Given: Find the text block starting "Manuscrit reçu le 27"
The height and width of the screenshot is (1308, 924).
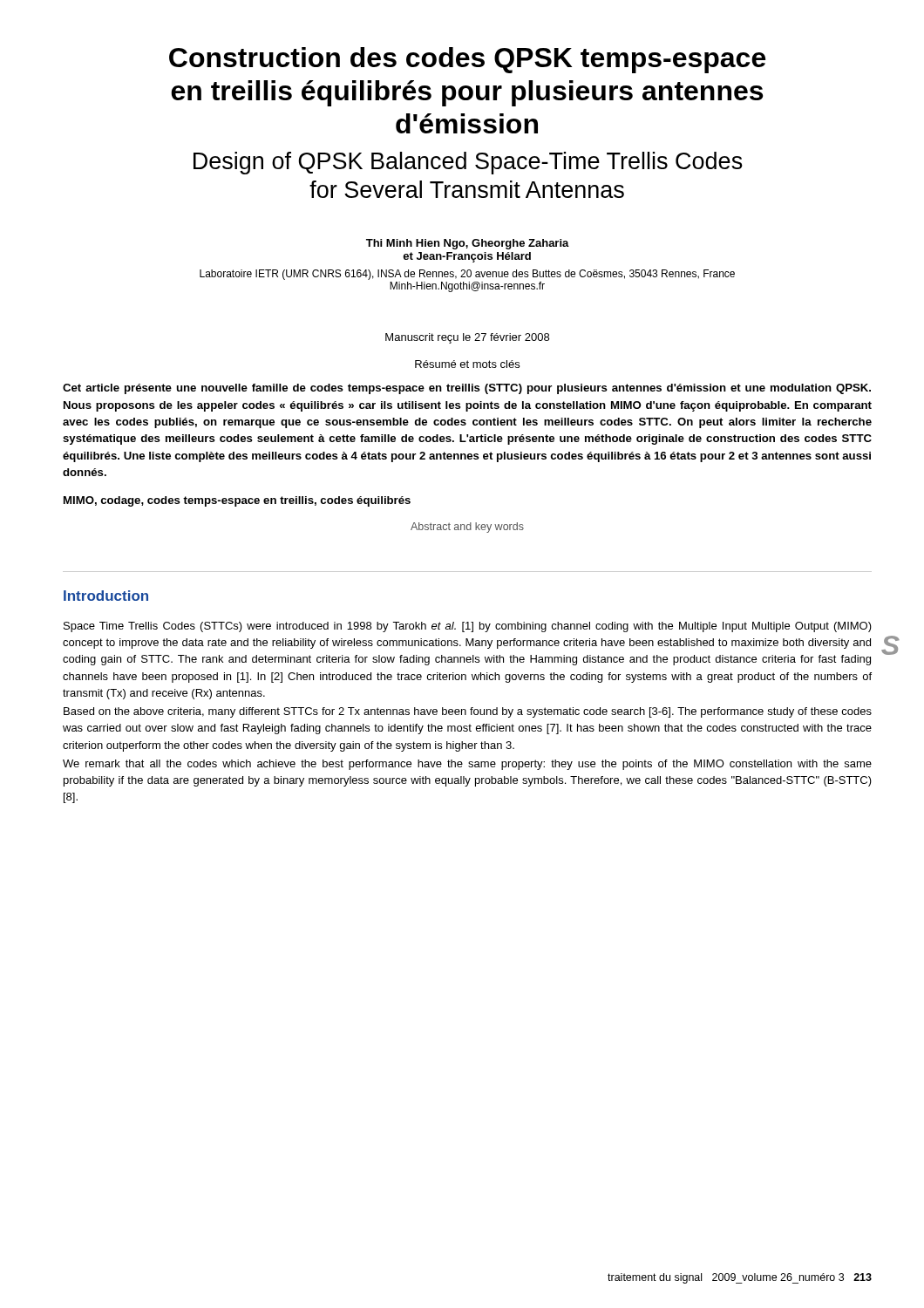Looking at the screenshot, I should 467,337.
